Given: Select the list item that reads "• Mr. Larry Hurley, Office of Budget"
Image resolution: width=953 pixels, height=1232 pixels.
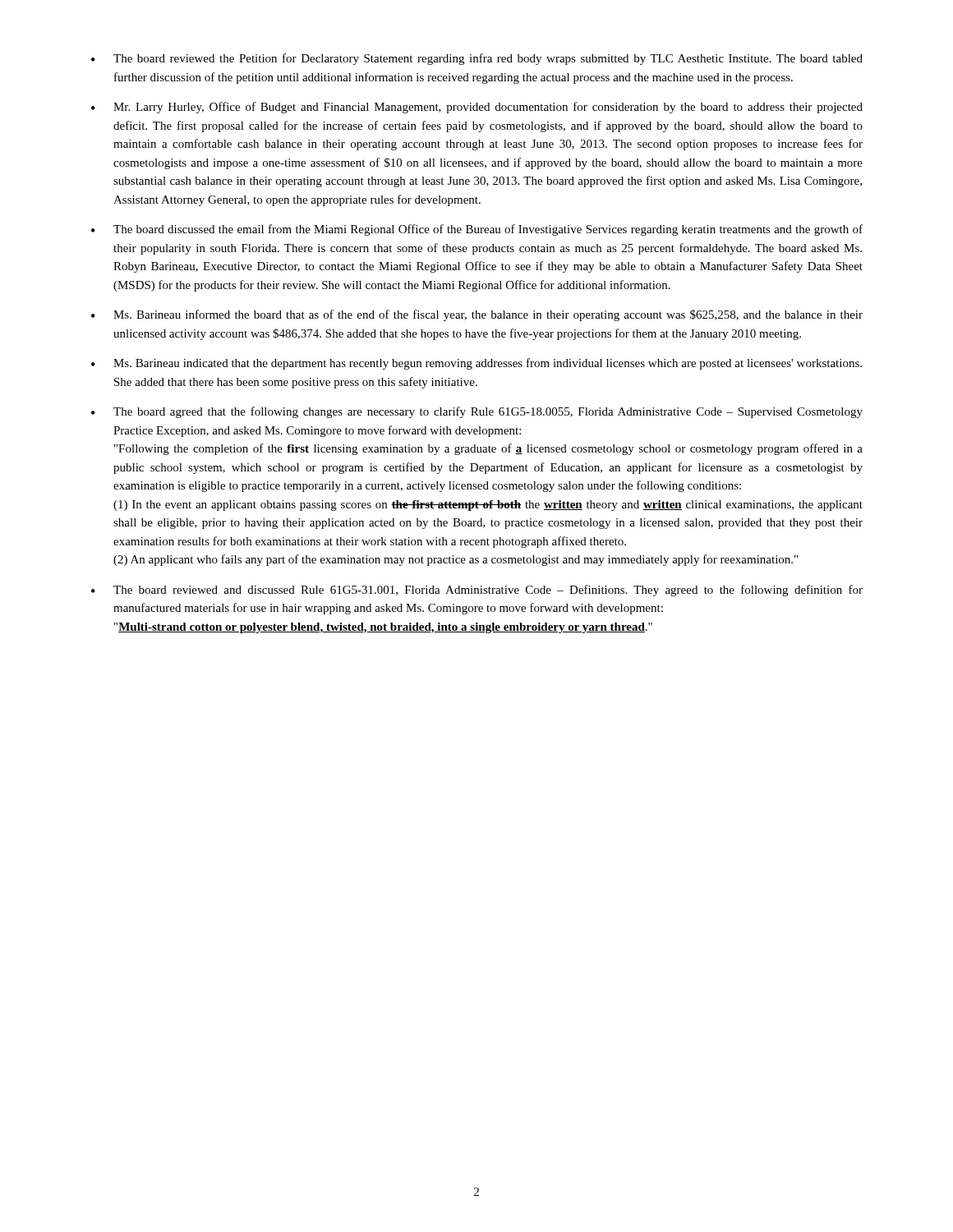Looking at the screenshot, I should [x=476, y=153].
